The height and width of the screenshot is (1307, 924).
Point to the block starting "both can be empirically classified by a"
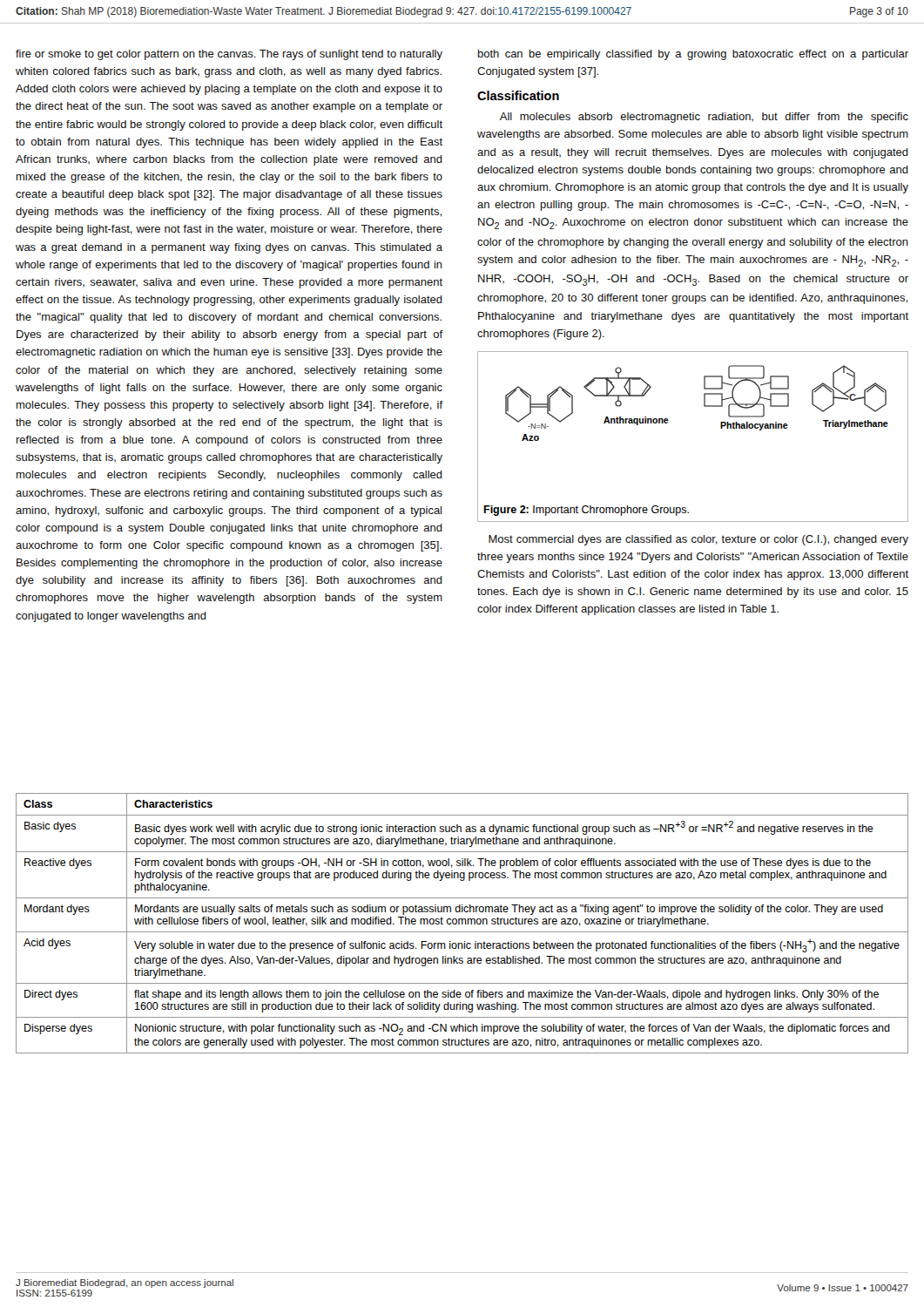tap(693, 62)
